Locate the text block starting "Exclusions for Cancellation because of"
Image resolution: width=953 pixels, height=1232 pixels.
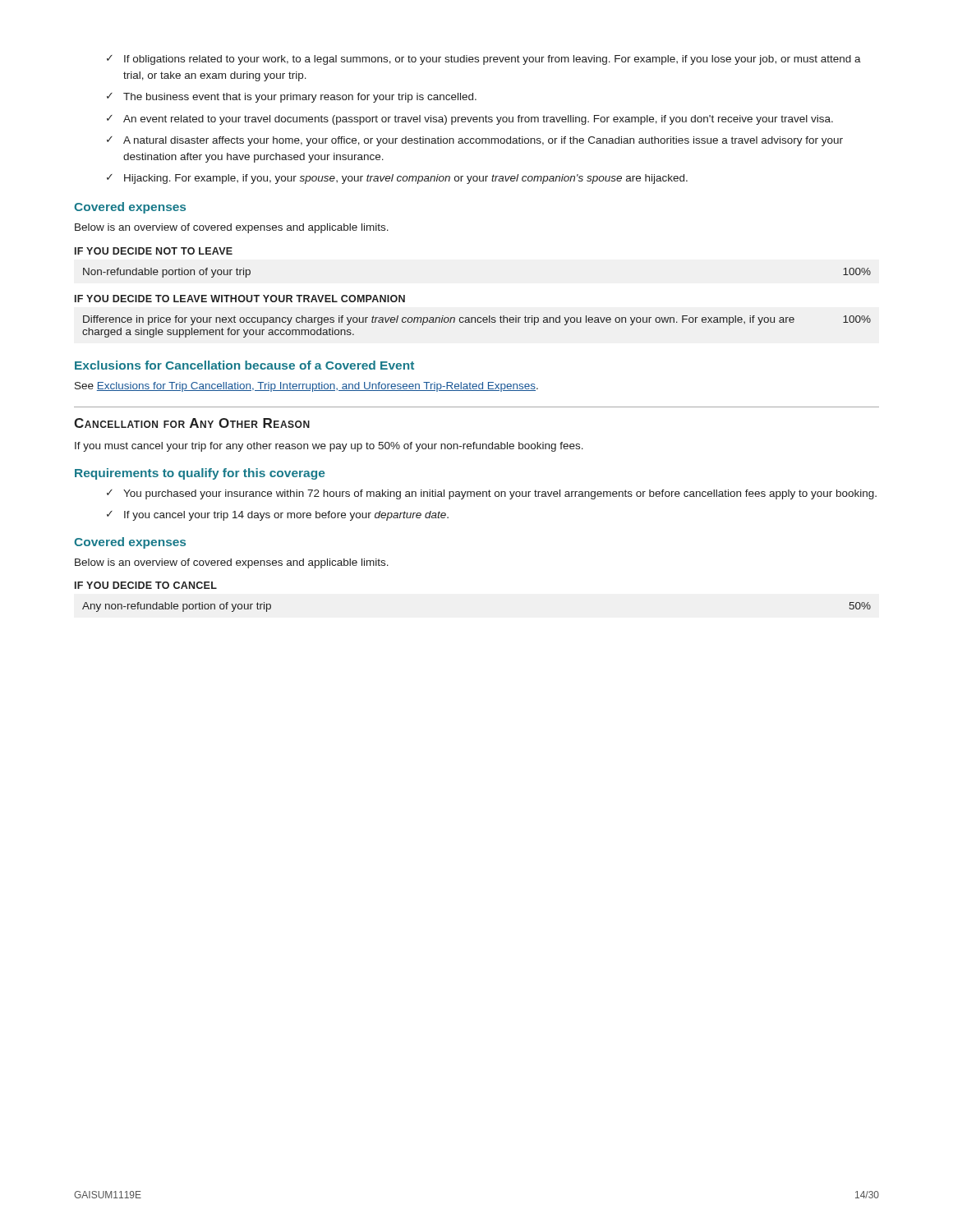pos(244,365)
